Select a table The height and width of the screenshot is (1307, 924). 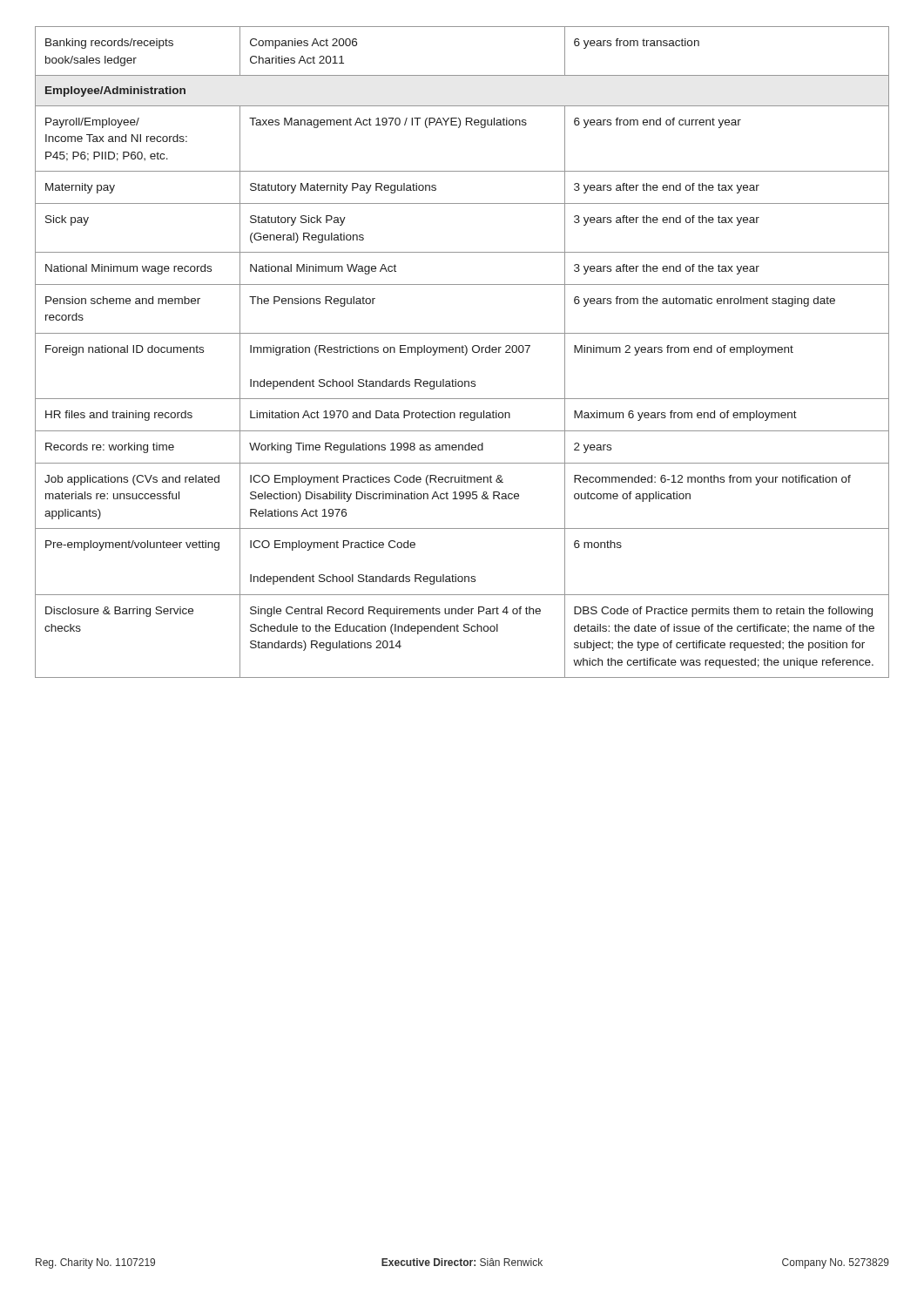click(x=462, y=628)
